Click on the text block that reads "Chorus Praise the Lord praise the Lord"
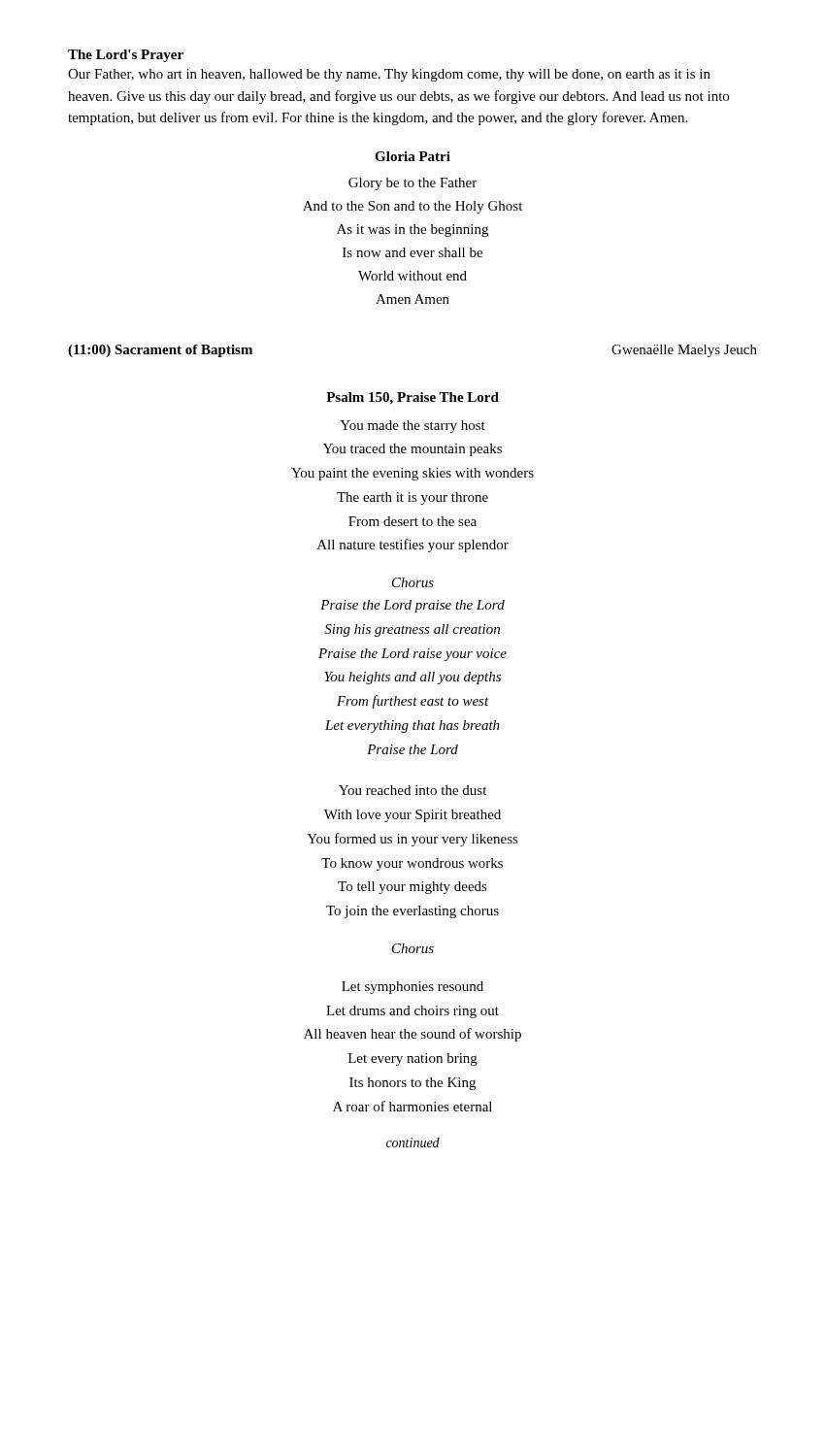 coord(412,668)
